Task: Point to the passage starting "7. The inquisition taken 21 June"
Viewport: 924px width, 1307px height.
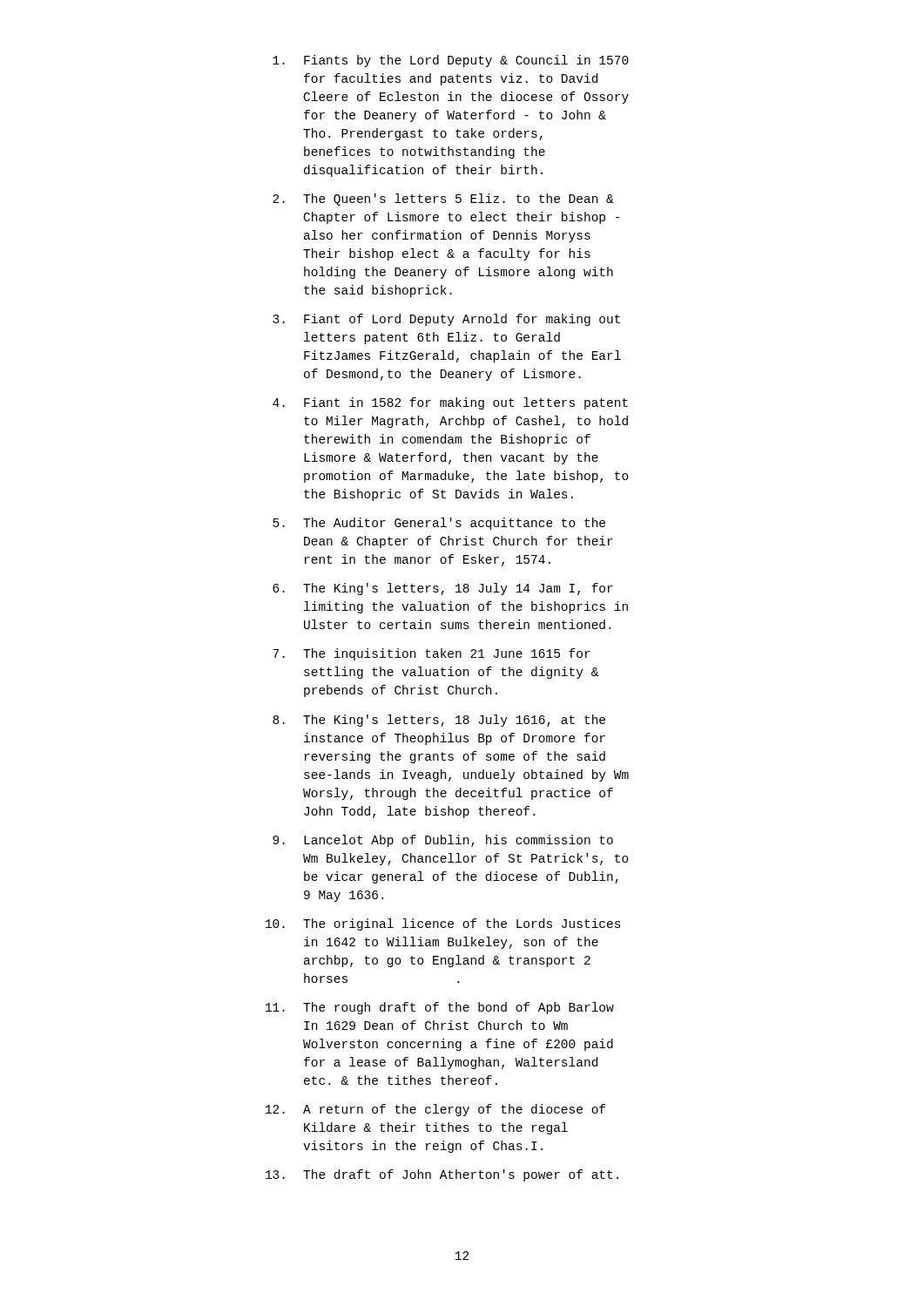Action: click(x=523, y=673)
